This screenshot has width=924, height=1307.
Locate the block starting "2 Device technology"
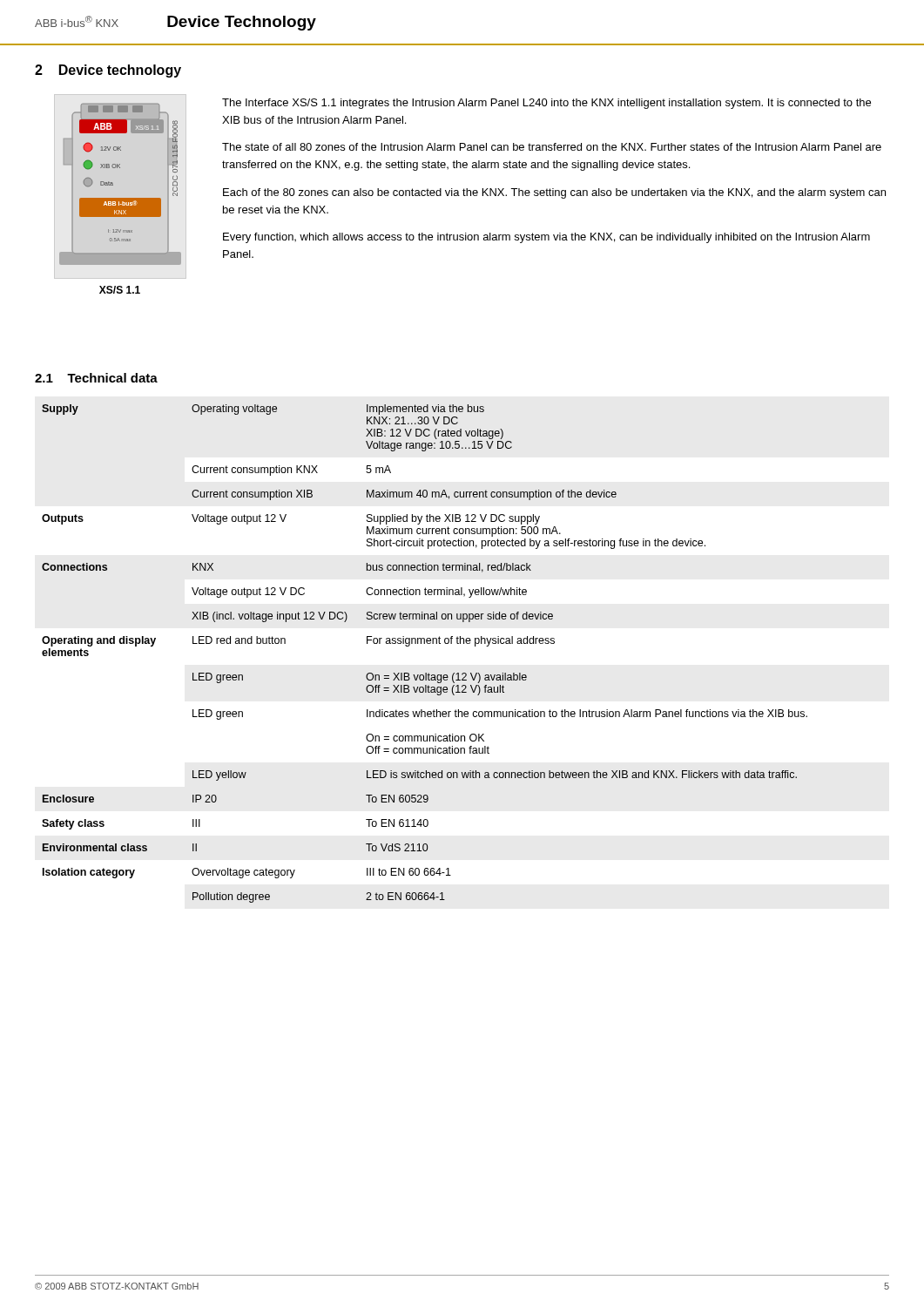[108, 70]
